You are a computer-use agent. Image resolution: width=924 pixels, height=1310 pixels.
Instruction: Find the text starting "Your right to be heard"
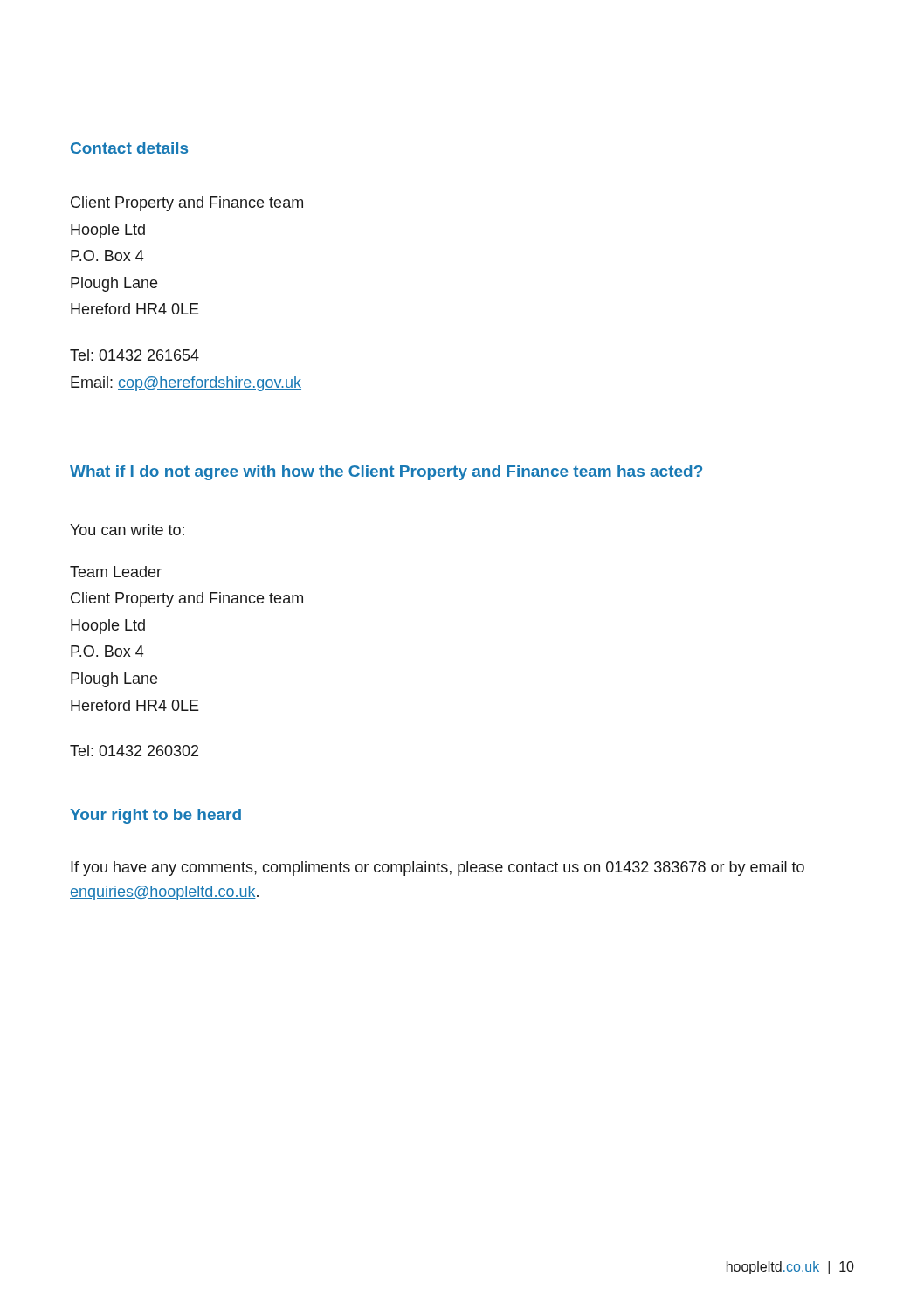point(156,815)
